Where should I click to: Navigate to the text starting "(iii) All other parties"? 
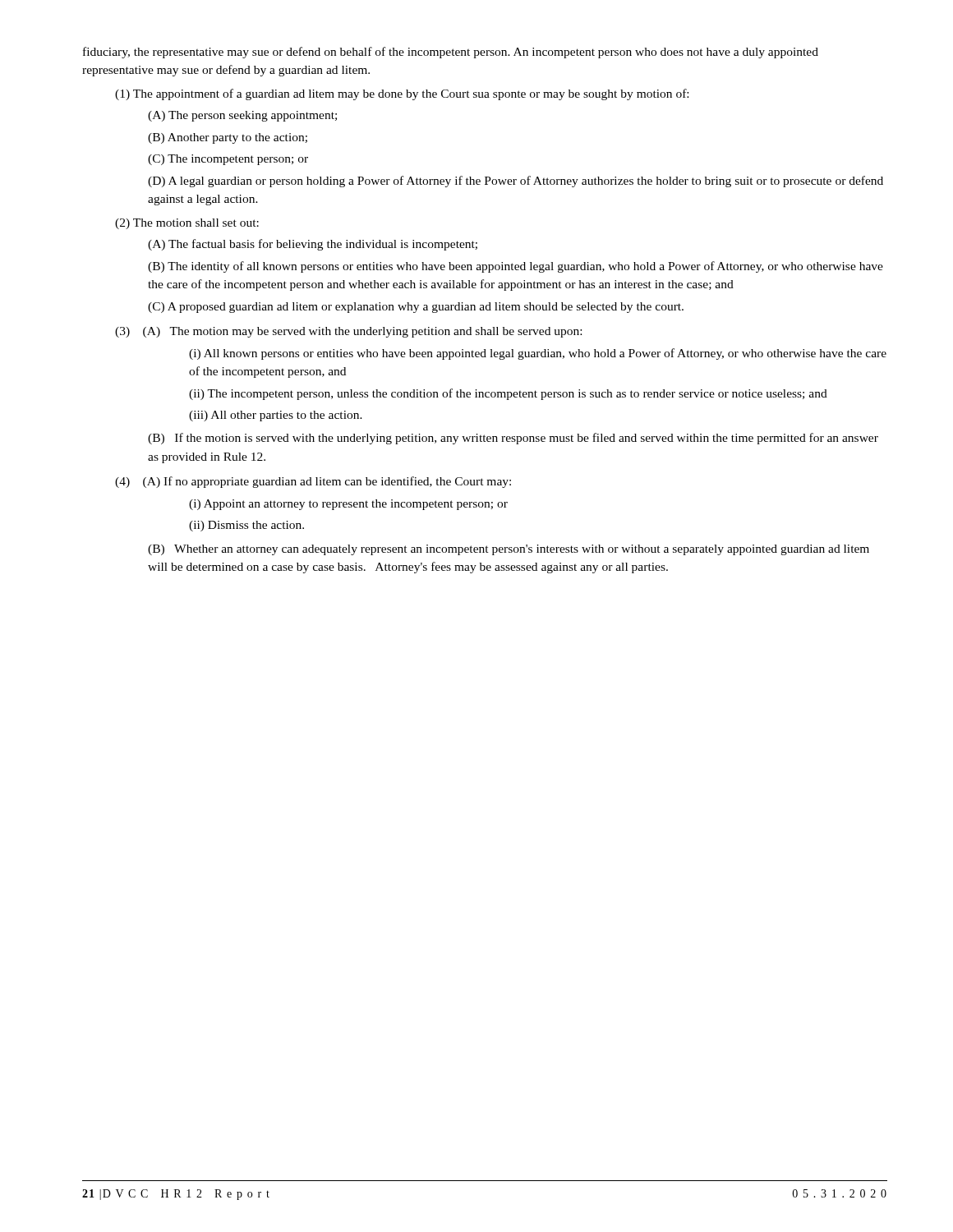[276, 416]
